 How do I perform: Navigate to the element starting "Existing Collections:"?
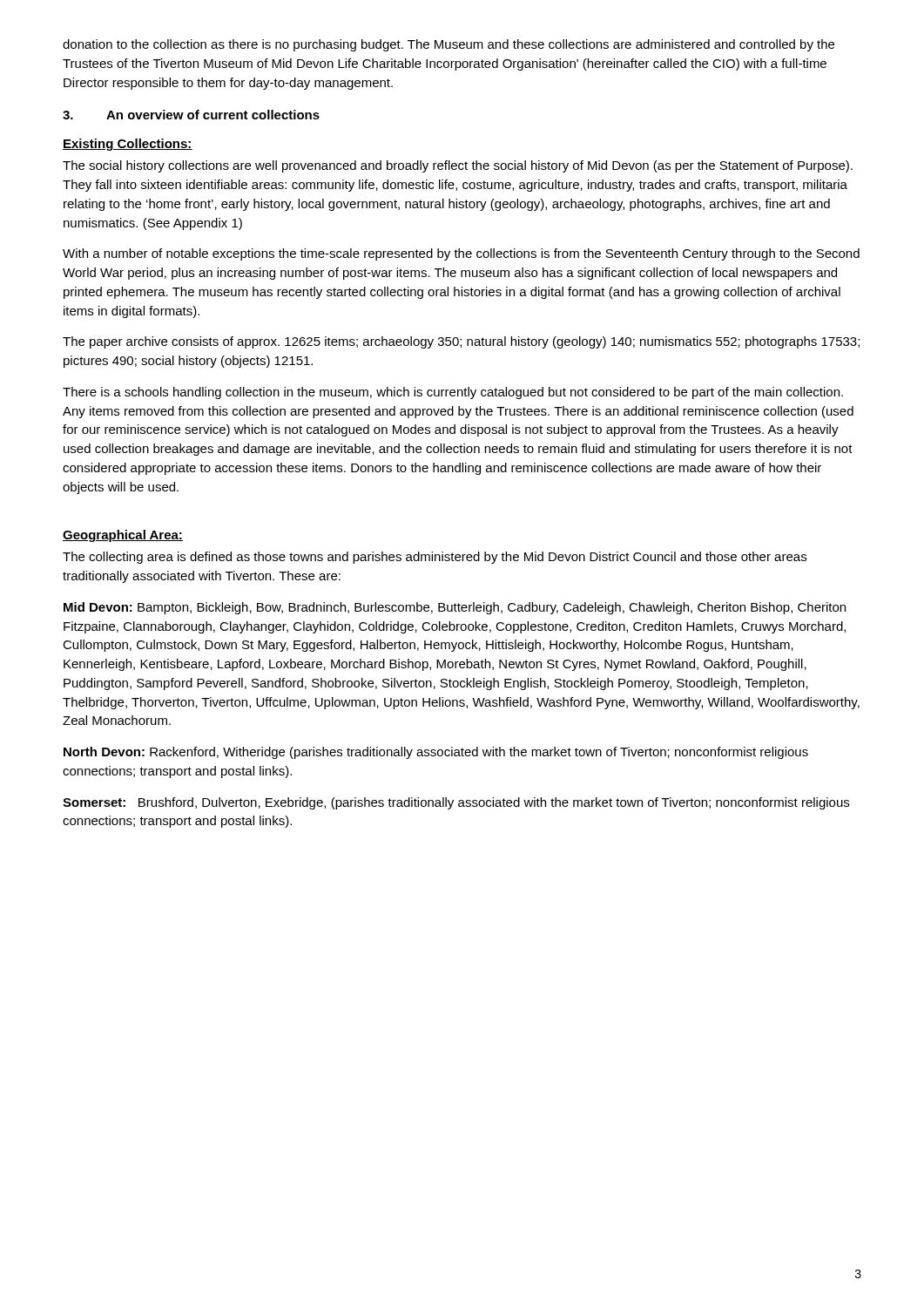127,144
